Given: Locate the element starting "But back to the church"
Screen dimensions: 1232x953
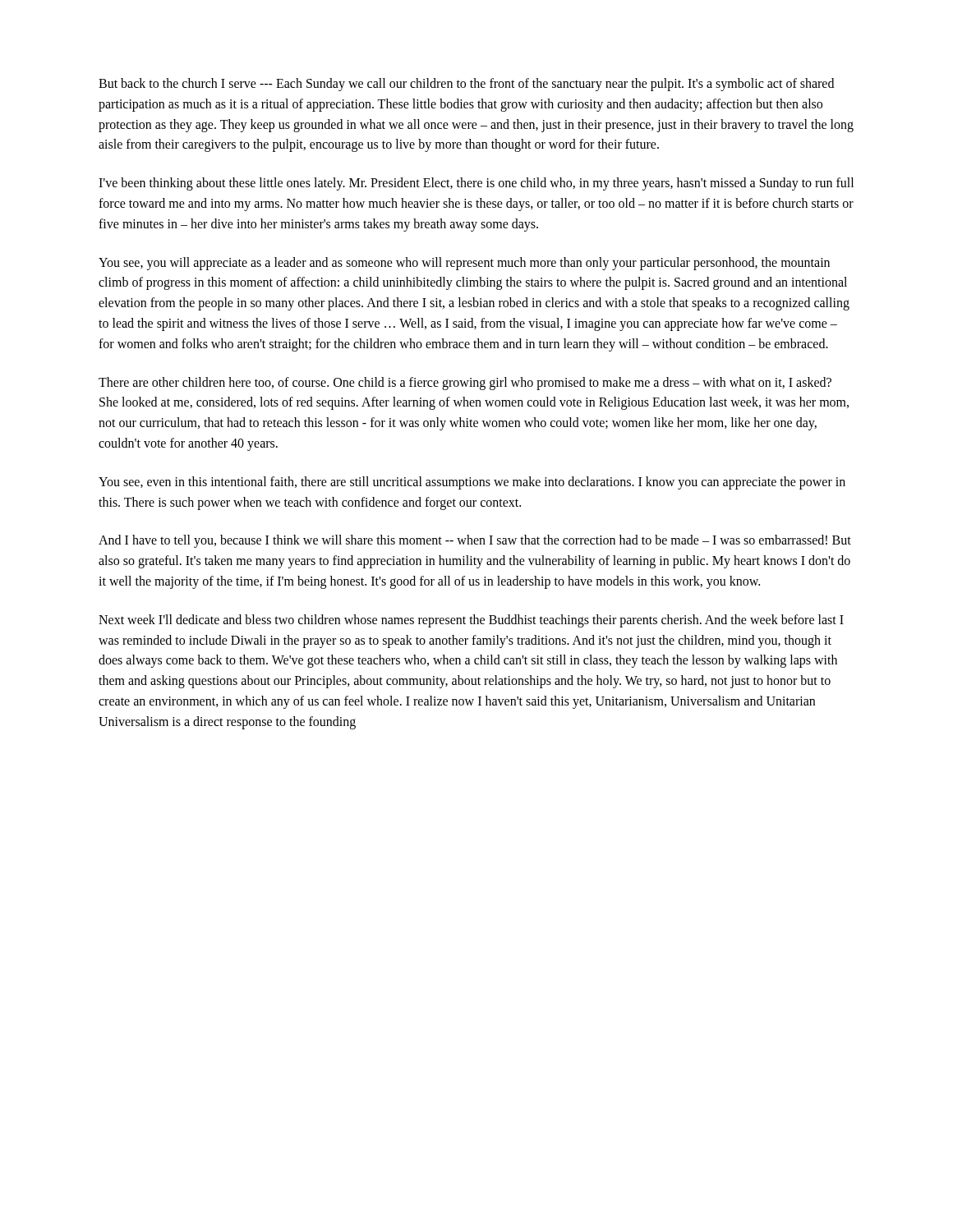Looking at the screenshot, I should [x=476, y=114].
